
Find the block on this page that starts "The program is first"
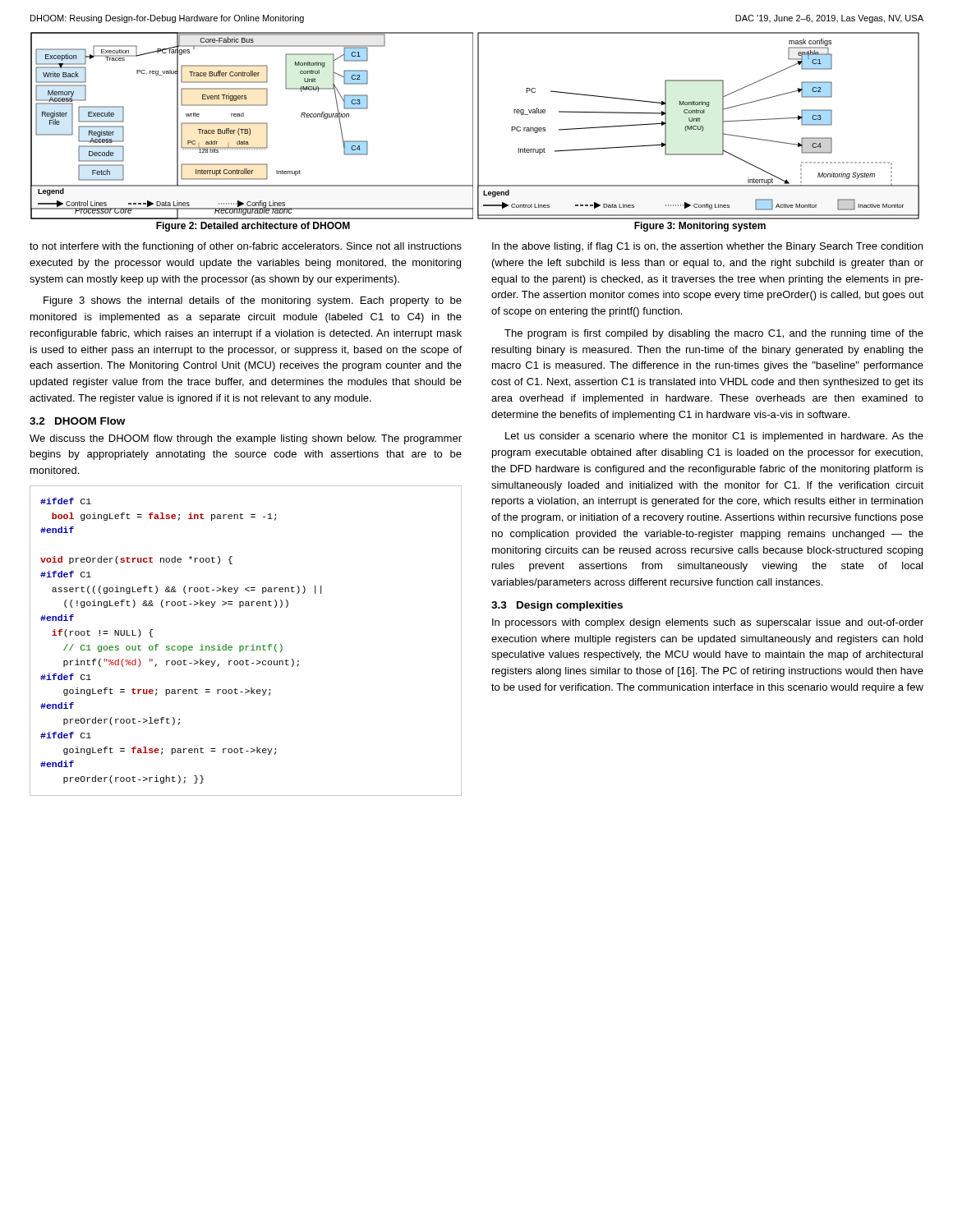click(x=707, y=373)
